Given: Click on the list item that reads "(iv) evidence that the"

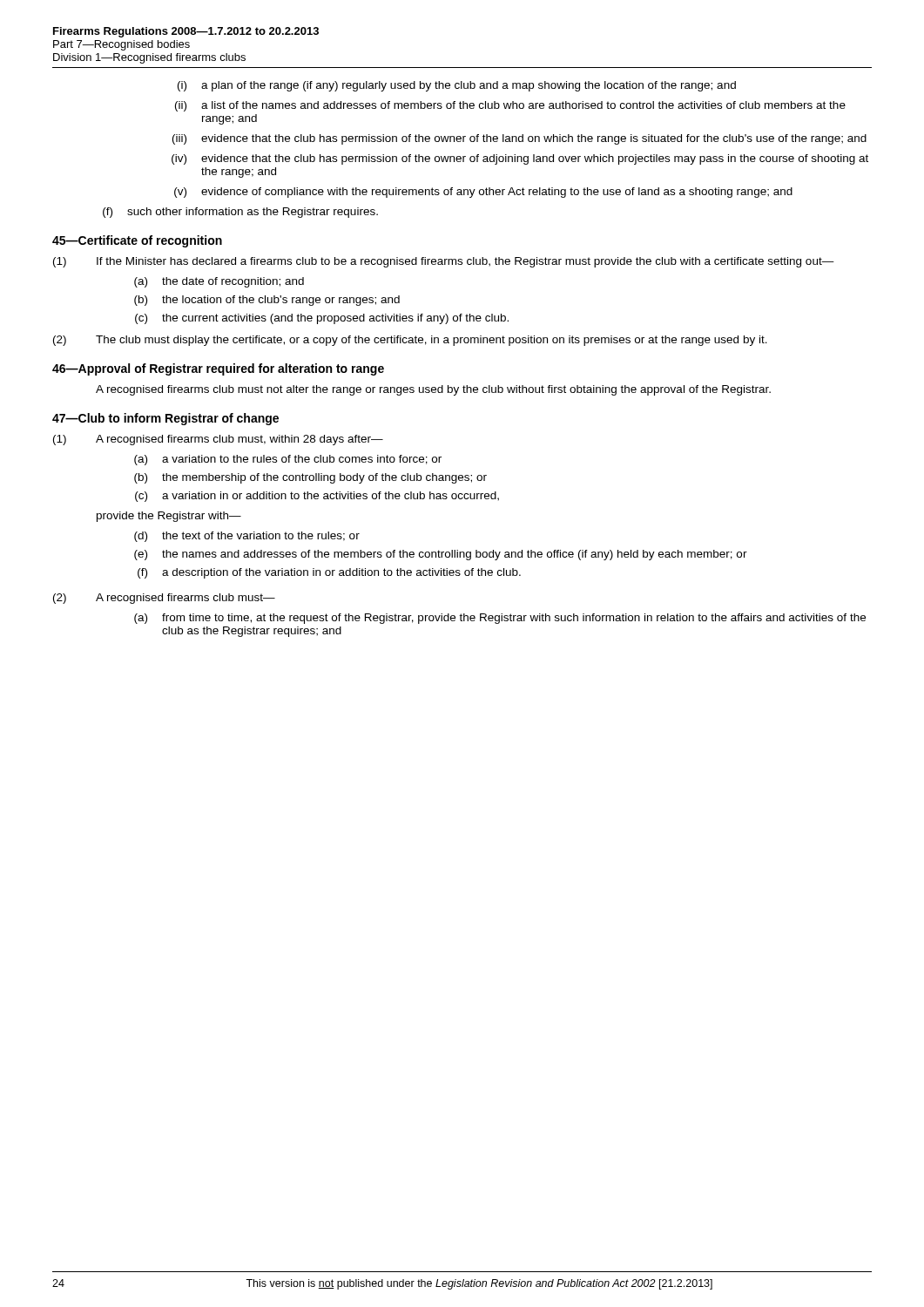Looking at the screenshot, I should click(462, 165).
